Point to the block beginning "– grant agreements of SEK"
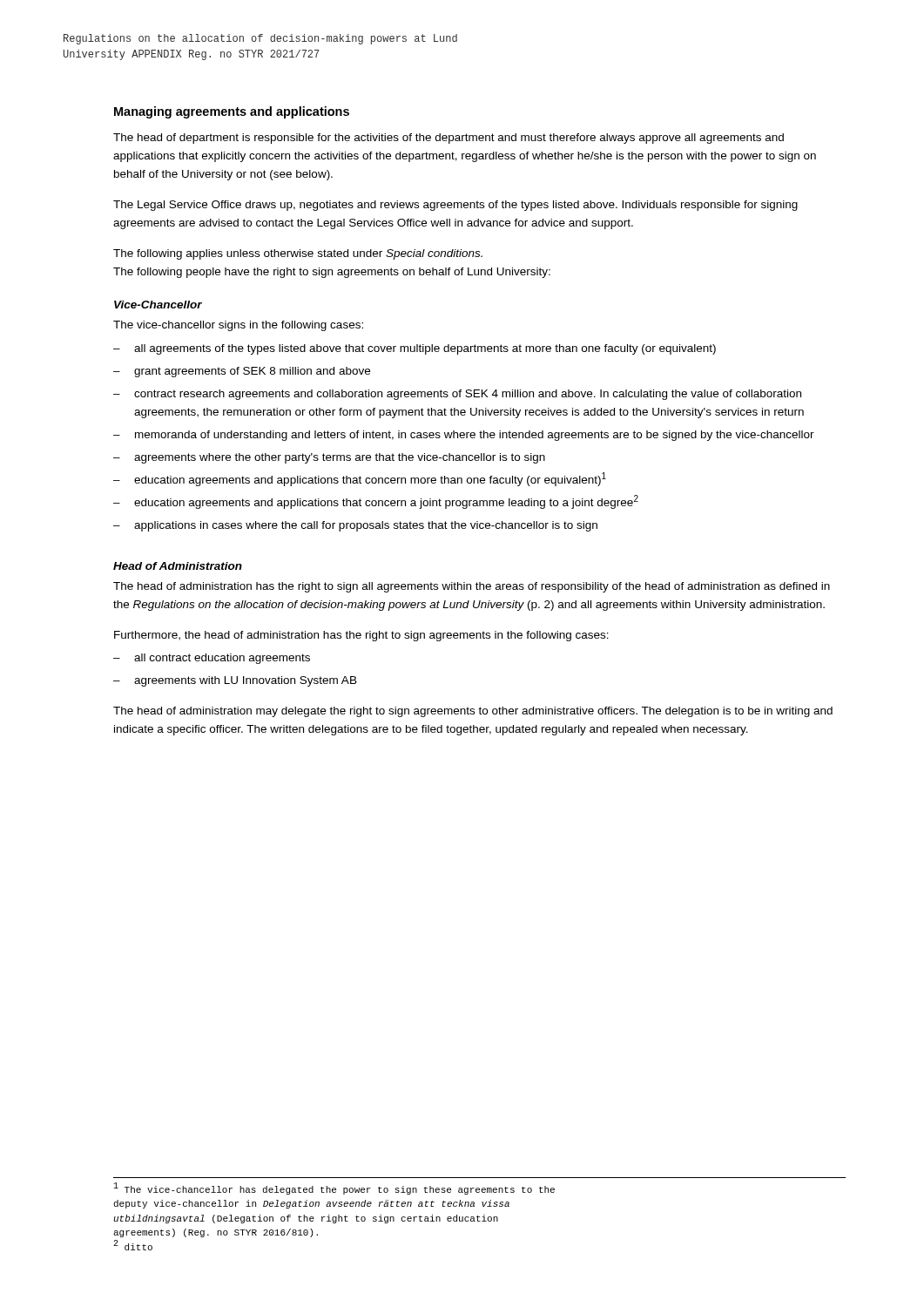 tap(242, 372)
